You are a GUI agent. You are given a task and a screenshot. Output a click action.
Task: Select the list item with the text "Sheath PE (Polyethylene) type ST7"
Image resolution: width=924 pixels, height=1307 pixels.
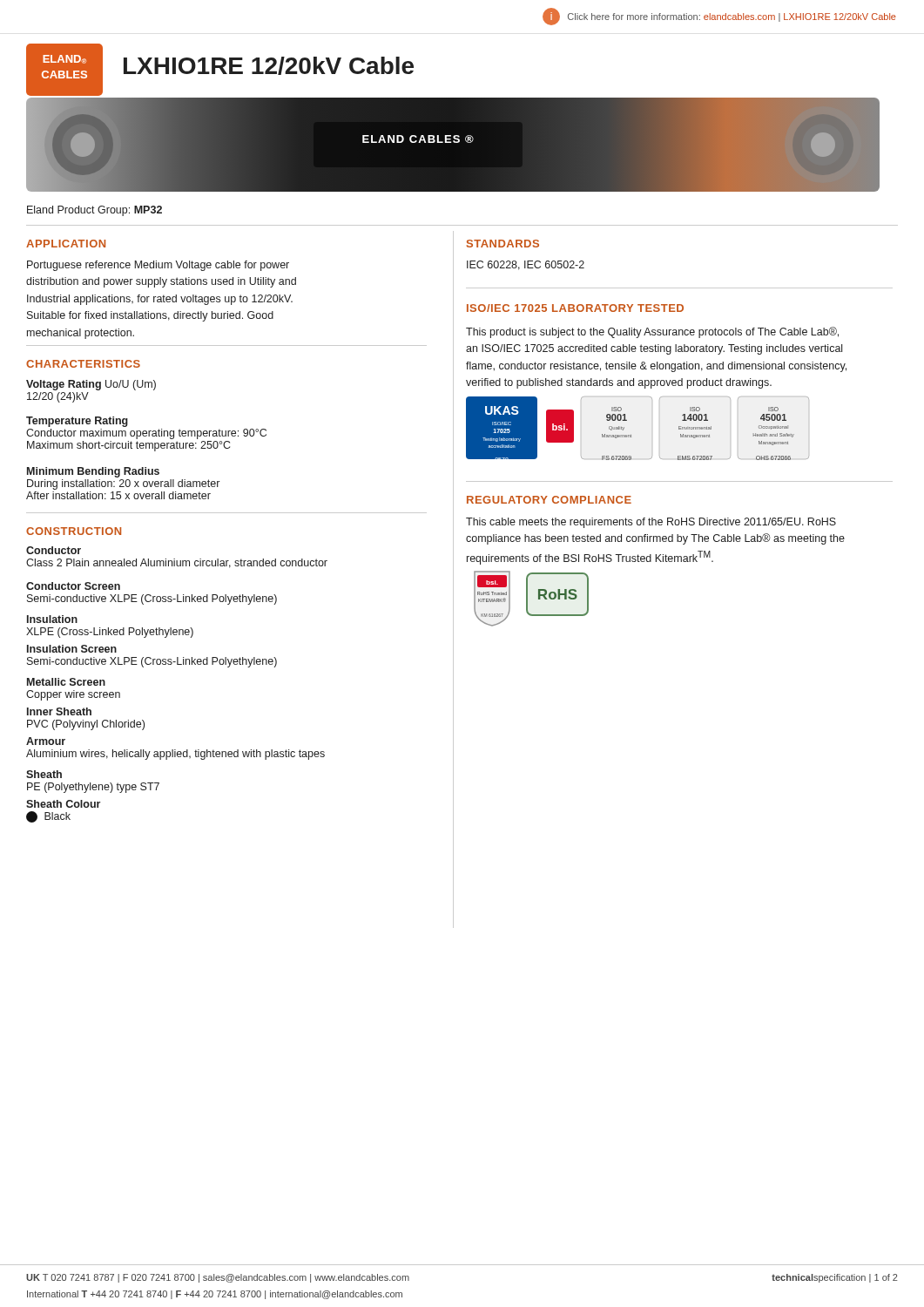click(x=44, y=774)
